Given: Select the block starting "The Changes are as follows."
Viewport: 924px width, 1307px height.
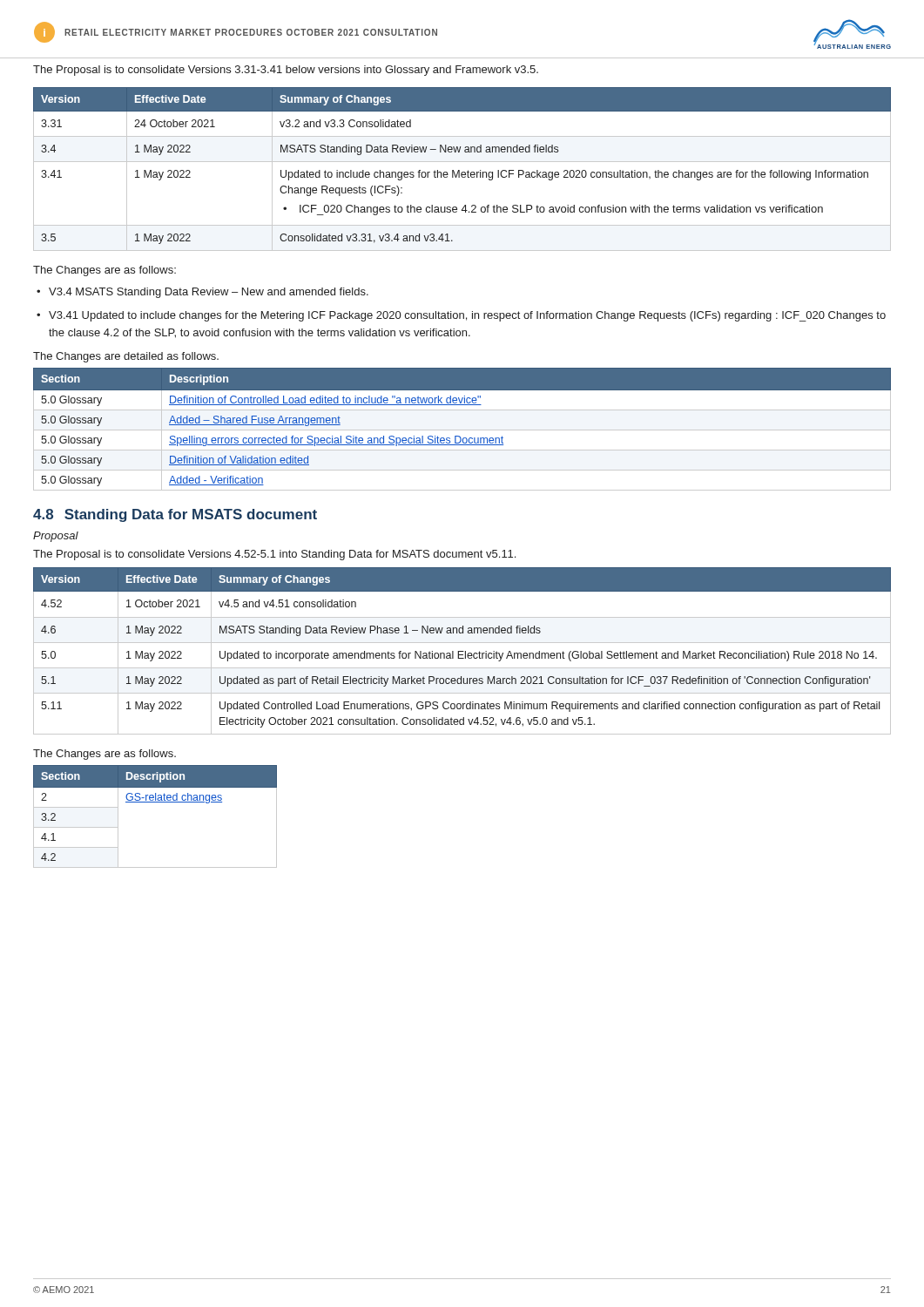Looking at the screenshot, I should 105,755.
